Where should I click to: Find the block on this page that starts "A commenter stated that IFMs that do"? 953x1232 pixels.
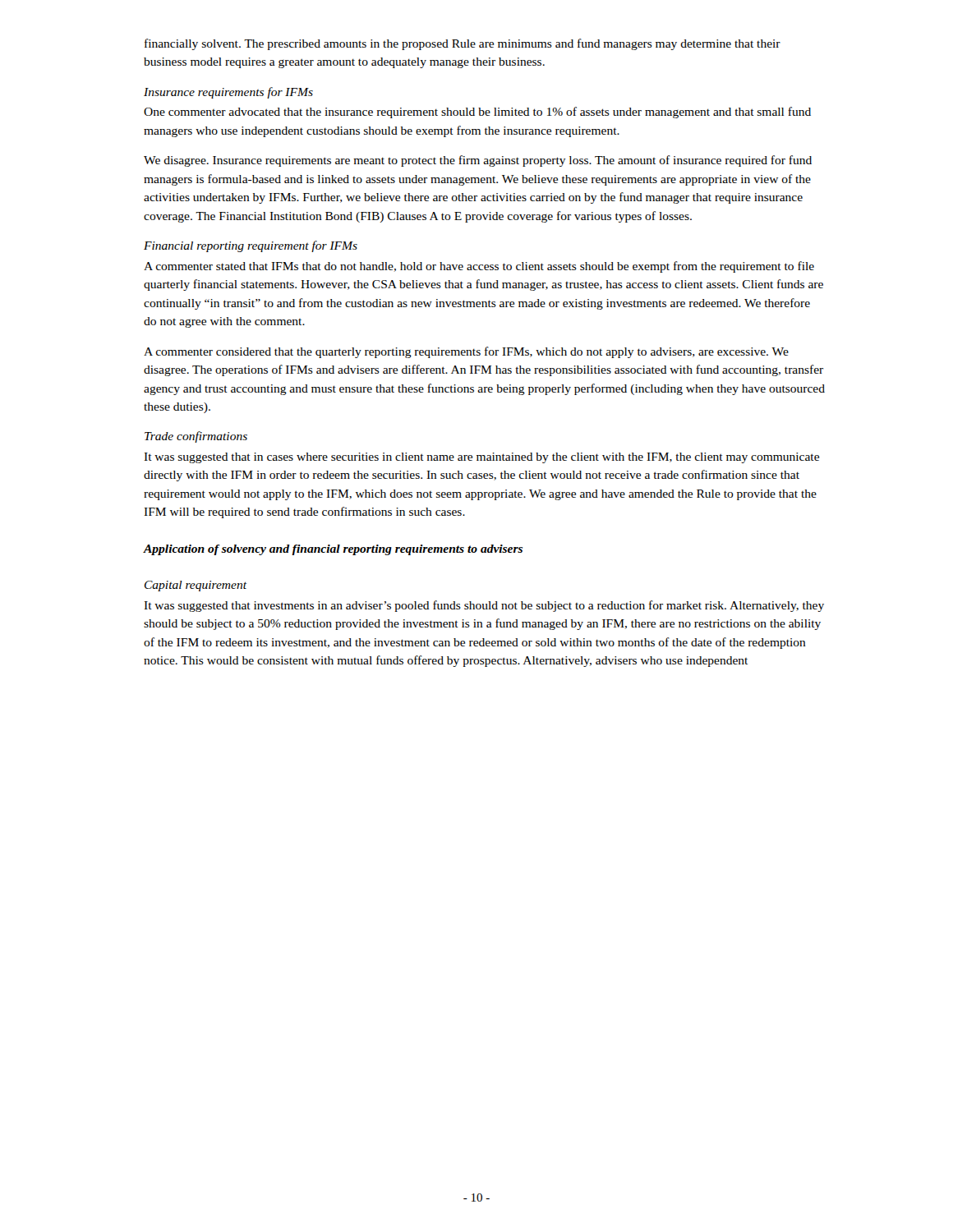[484, 293]
